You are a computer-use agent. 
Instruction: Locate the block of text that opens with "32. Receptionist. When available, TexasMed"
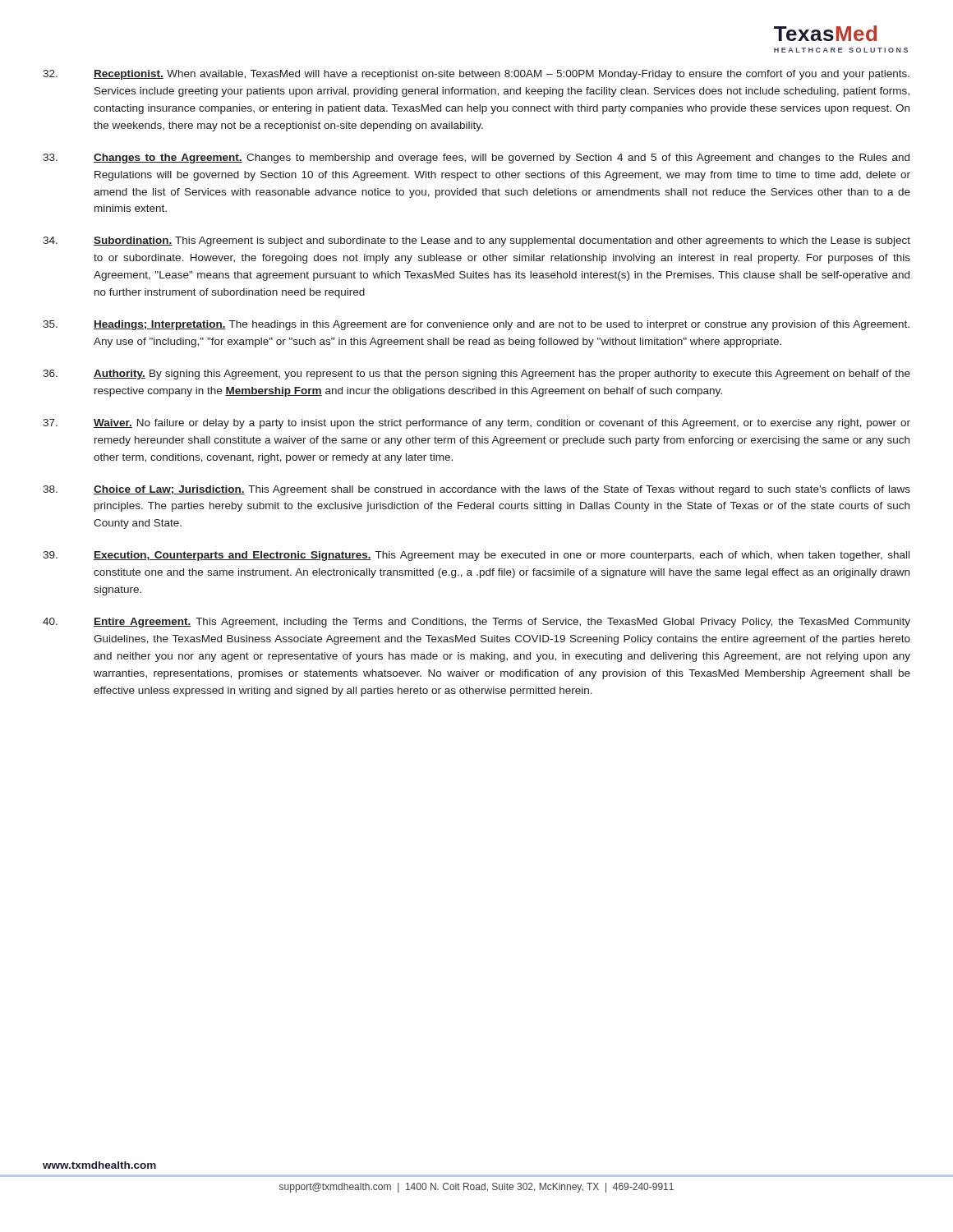click(476, 100)
